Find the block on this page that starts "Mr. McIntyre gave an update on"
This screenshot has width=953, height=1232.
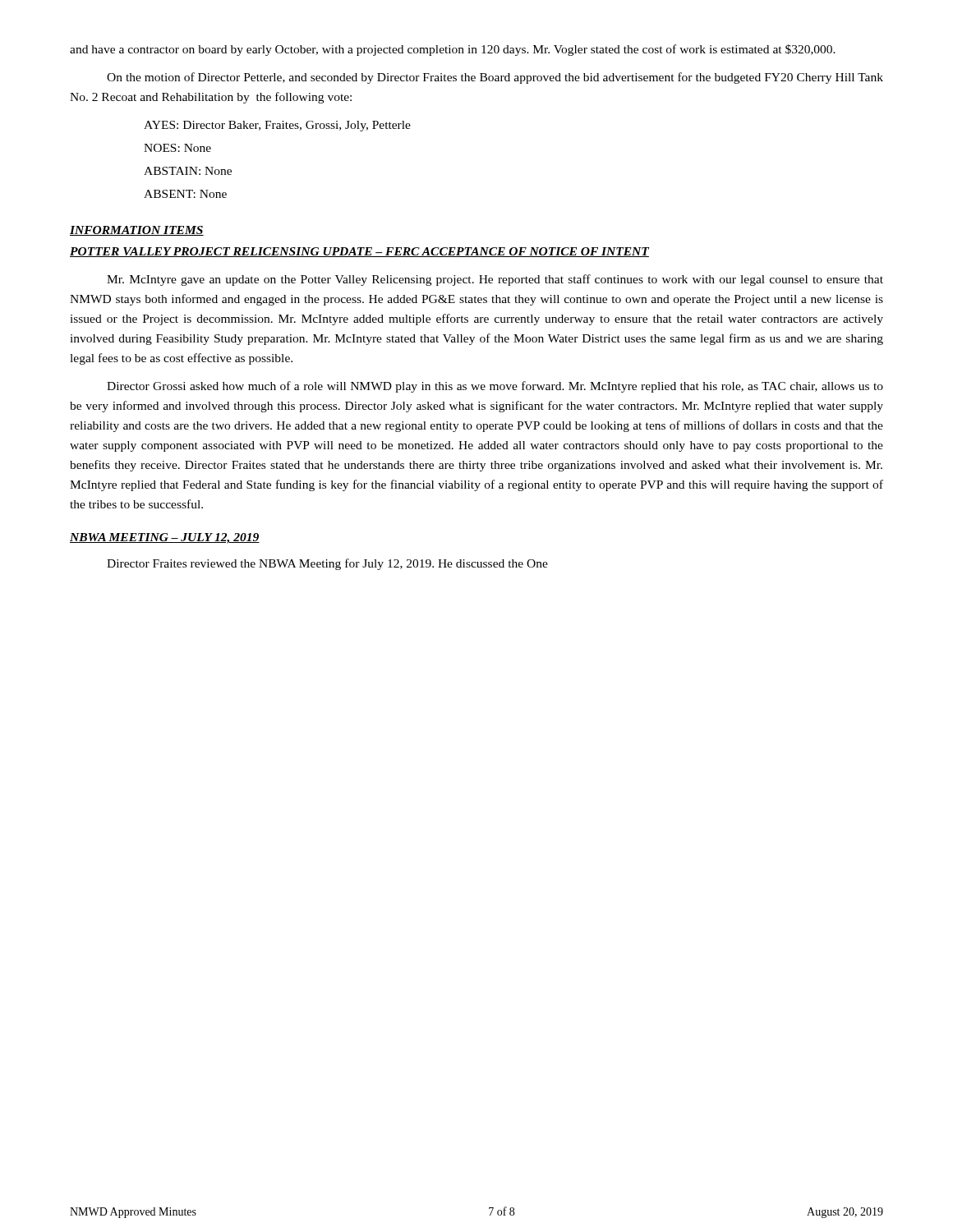(x=476, y=319)
